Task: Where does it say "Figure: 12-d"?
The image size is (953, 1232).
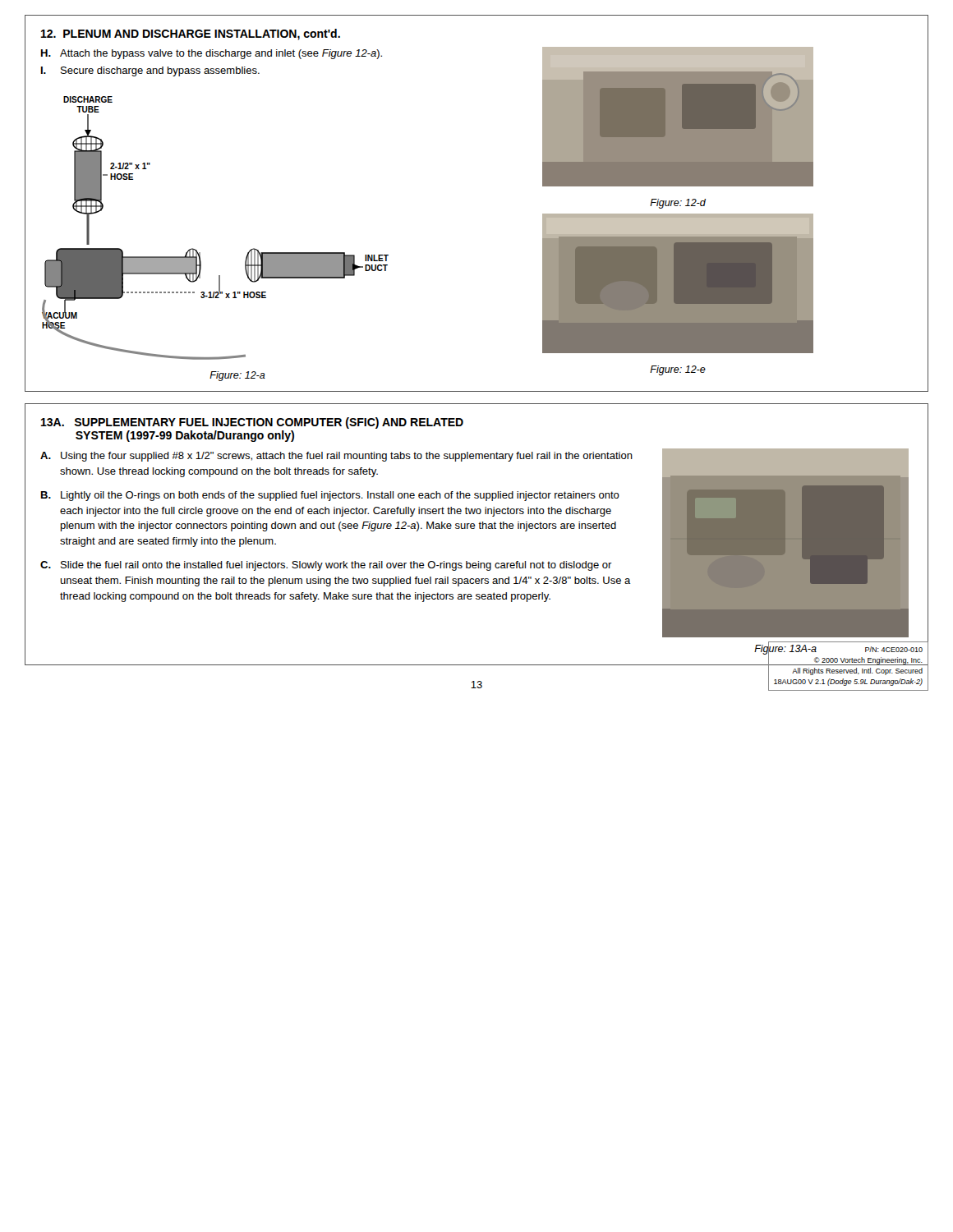Action: coord(678,203)
